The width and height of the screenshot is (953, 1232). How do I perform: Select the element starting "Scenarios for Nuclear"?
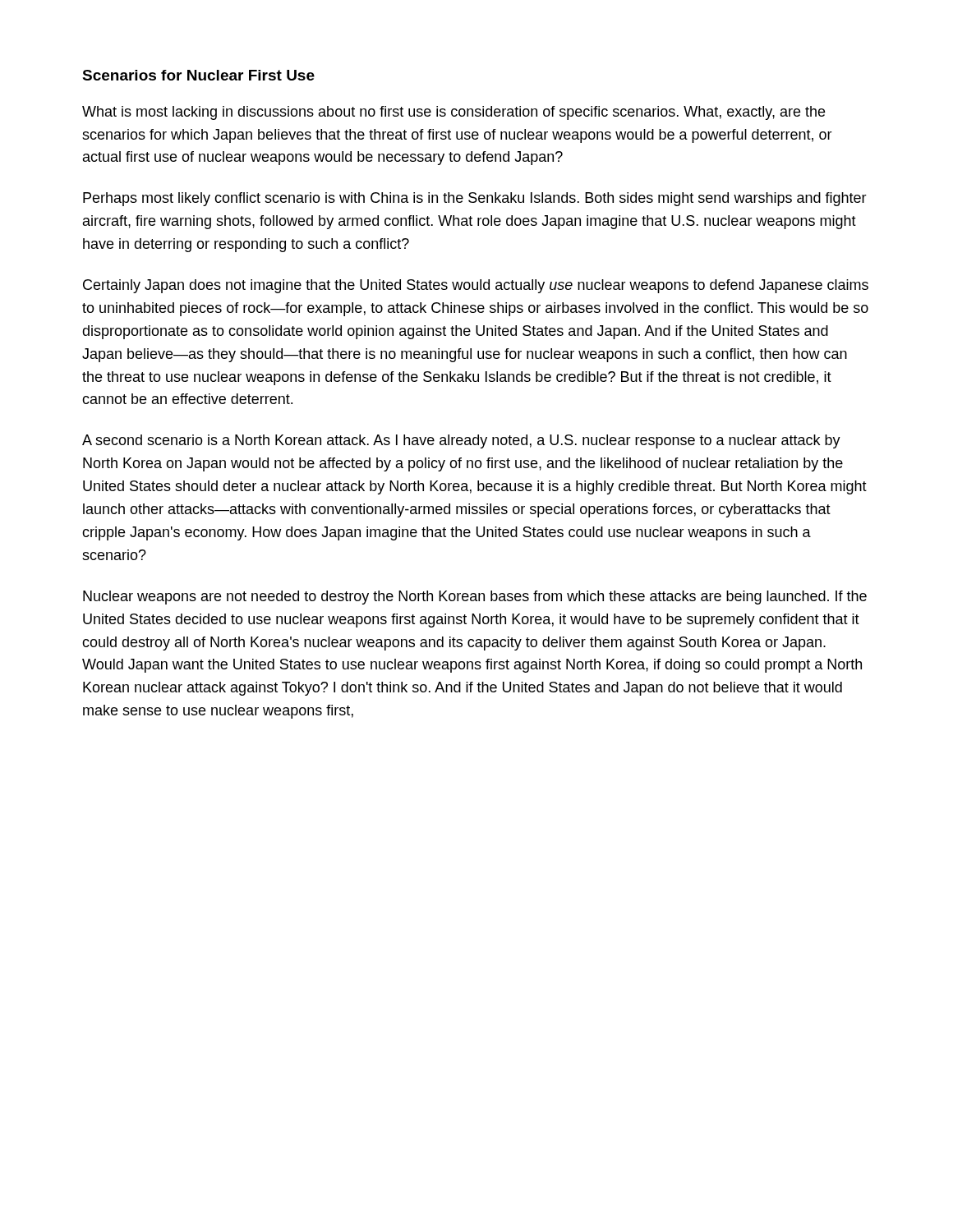point(198,75)
